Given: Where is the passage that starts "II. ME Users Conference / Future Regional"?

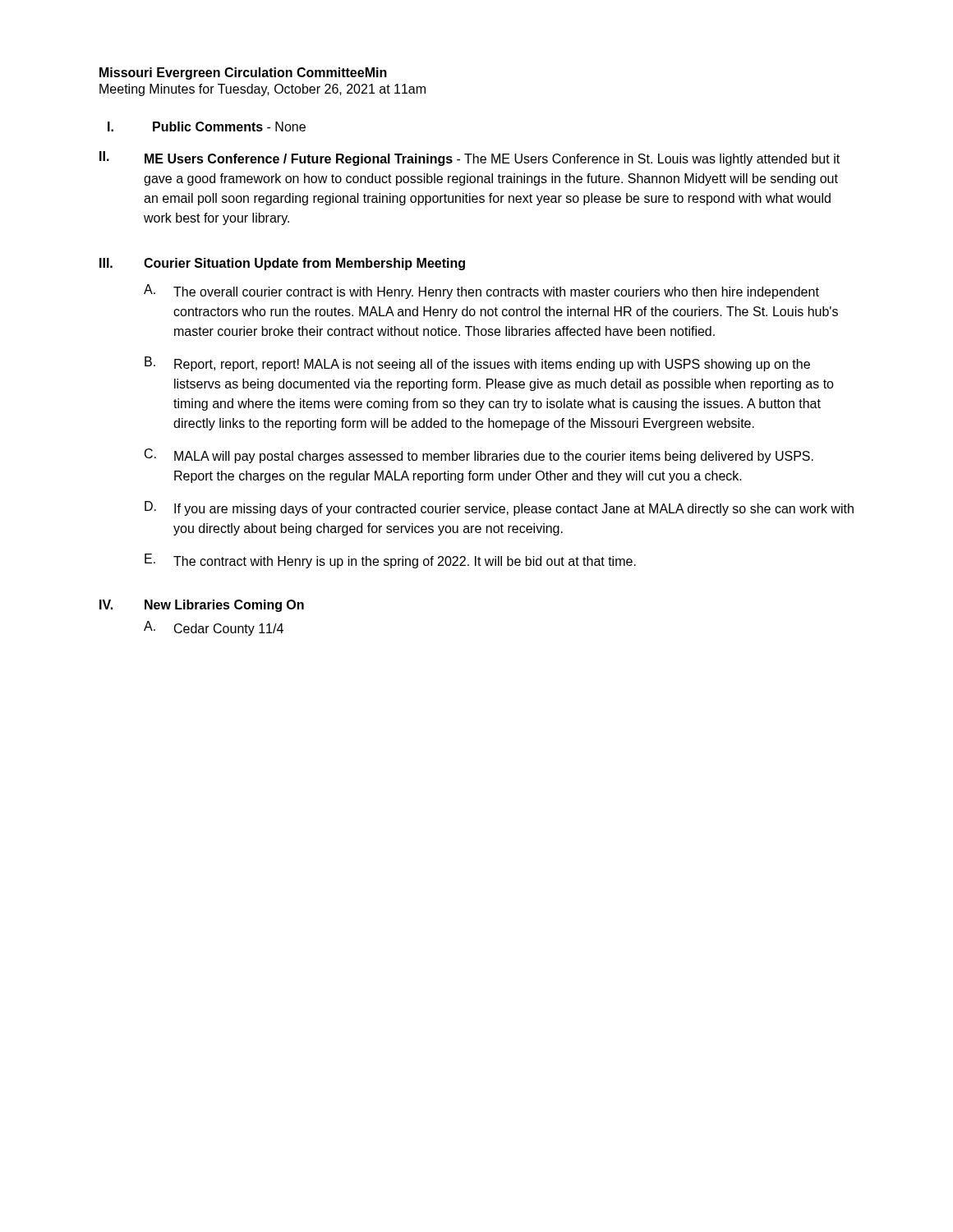Looking at the screenshot, I should tap(476, 191).
